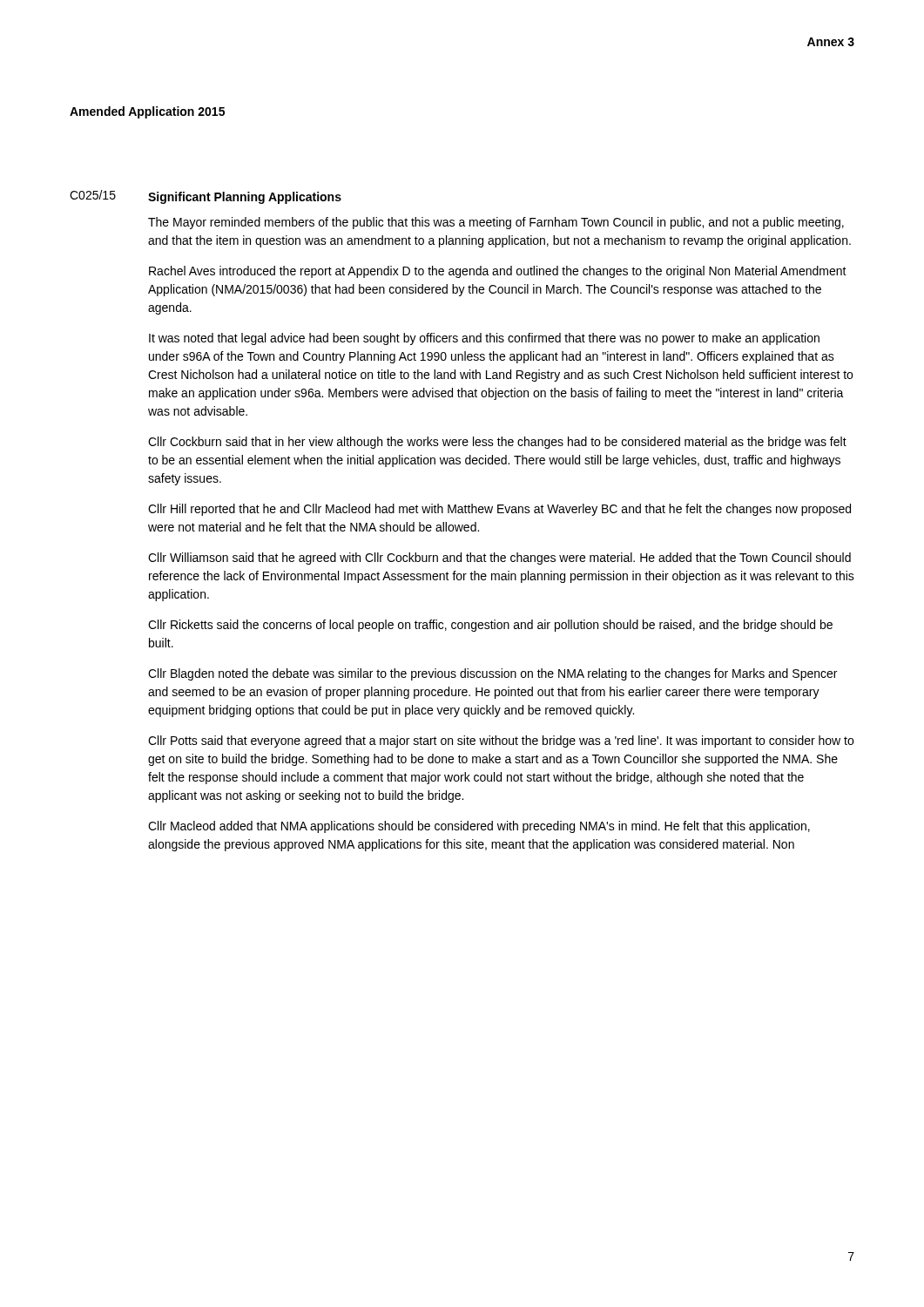Find the block on this page that starts "Rachel Aves introduced the report at"
Image resolution: width=924 pixels, height=1307 pixels.
pyautogui.click(x=497, y=289)
